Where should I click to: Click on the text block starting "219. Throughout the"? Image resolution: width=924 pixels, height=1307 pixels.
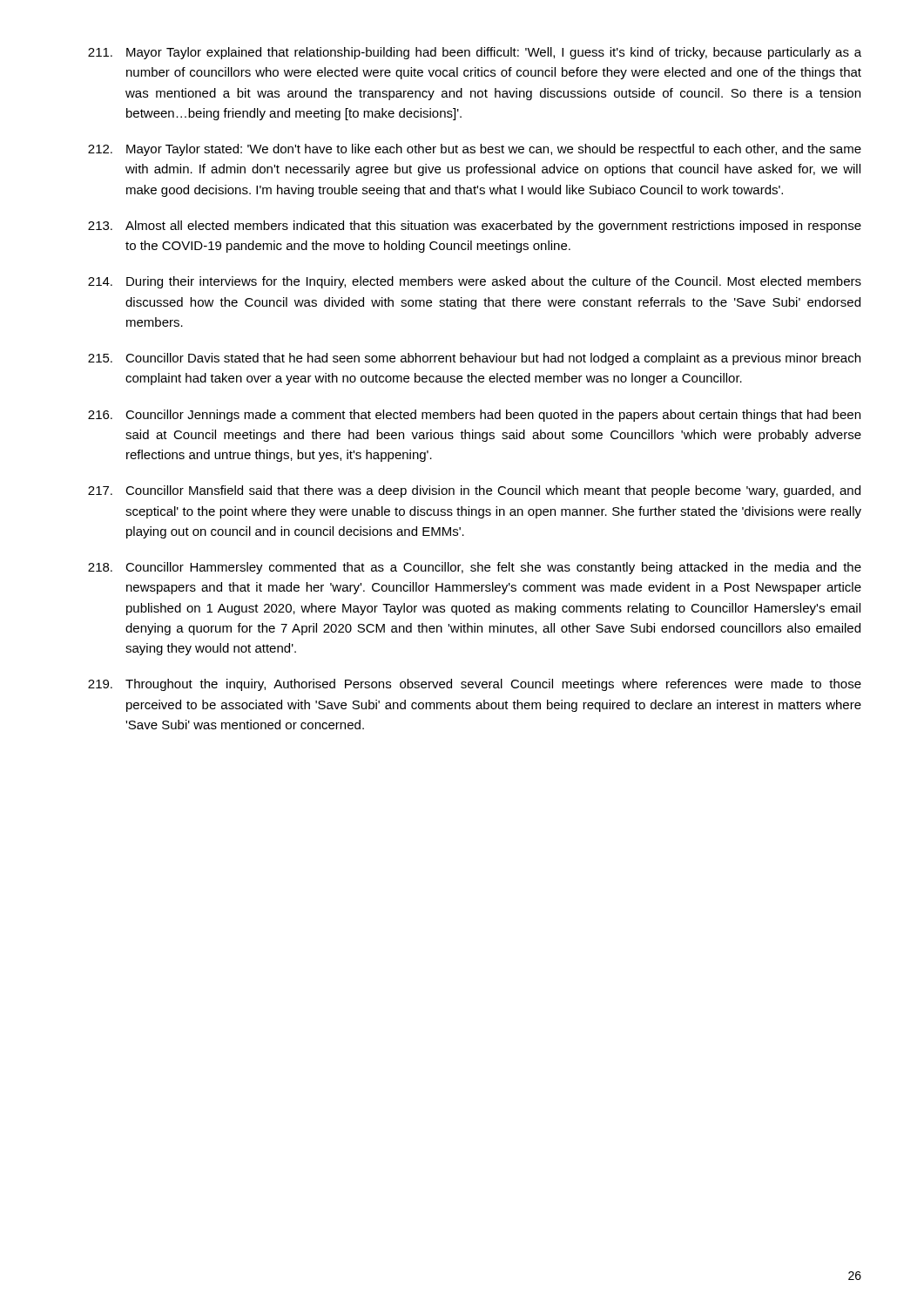(462, 704)
